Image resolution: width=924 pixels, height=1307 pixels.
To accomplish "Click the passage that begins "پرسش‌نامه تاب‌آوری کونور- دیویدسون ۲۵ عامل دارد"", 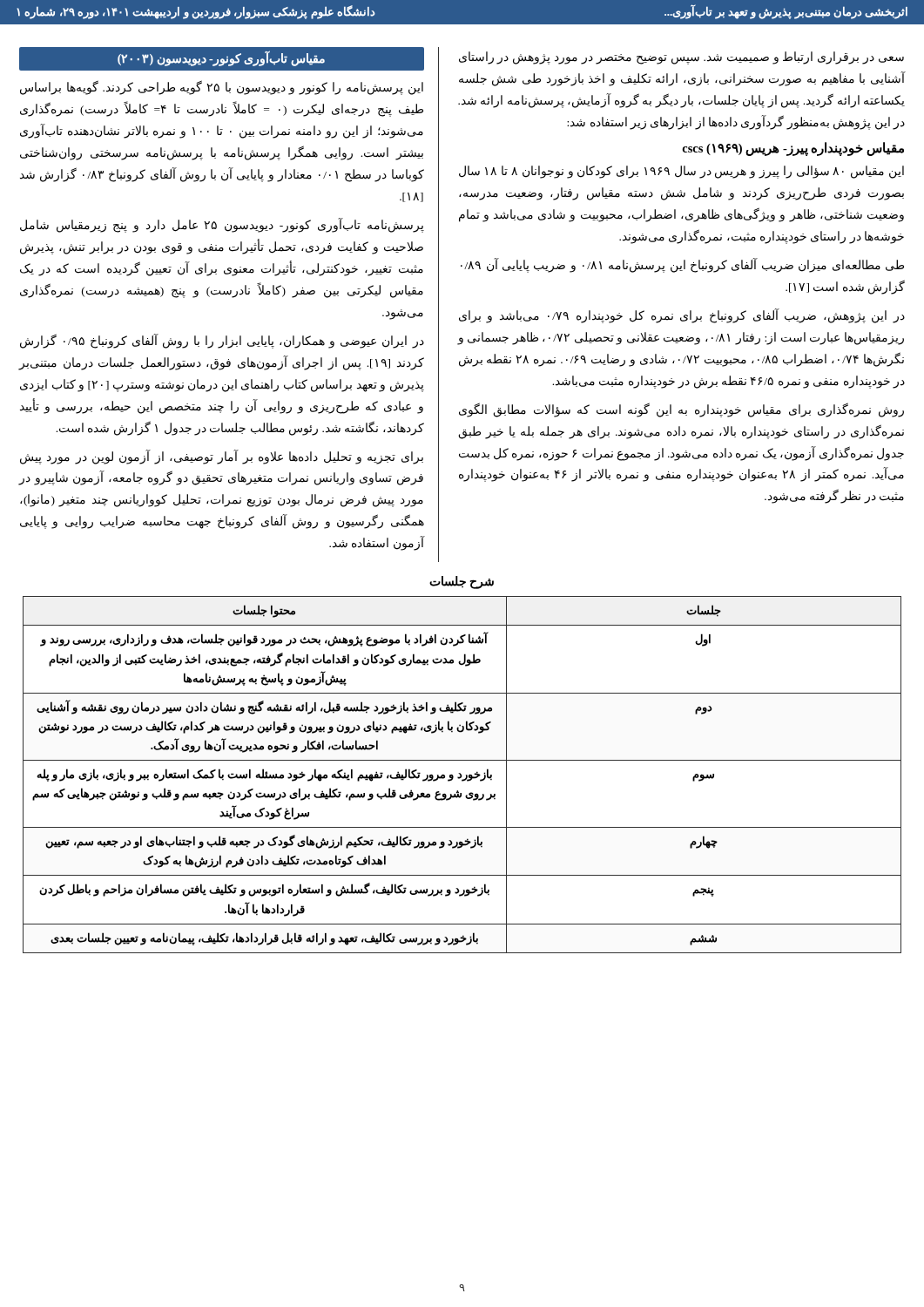I will [x=221, y=269].
